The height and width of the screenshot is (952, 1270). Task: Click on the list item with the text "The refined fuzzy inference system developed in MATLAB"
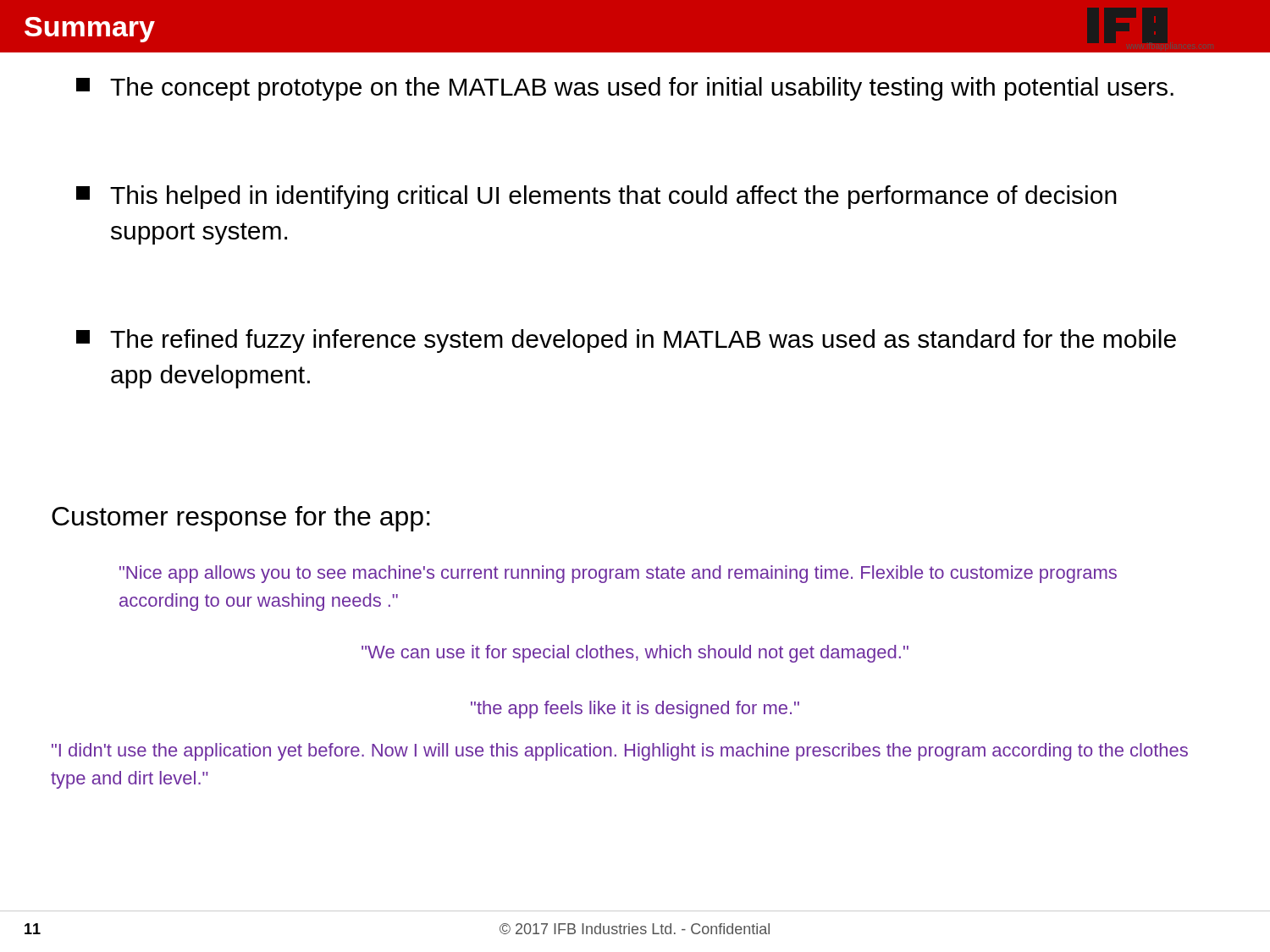click(639, 357)
